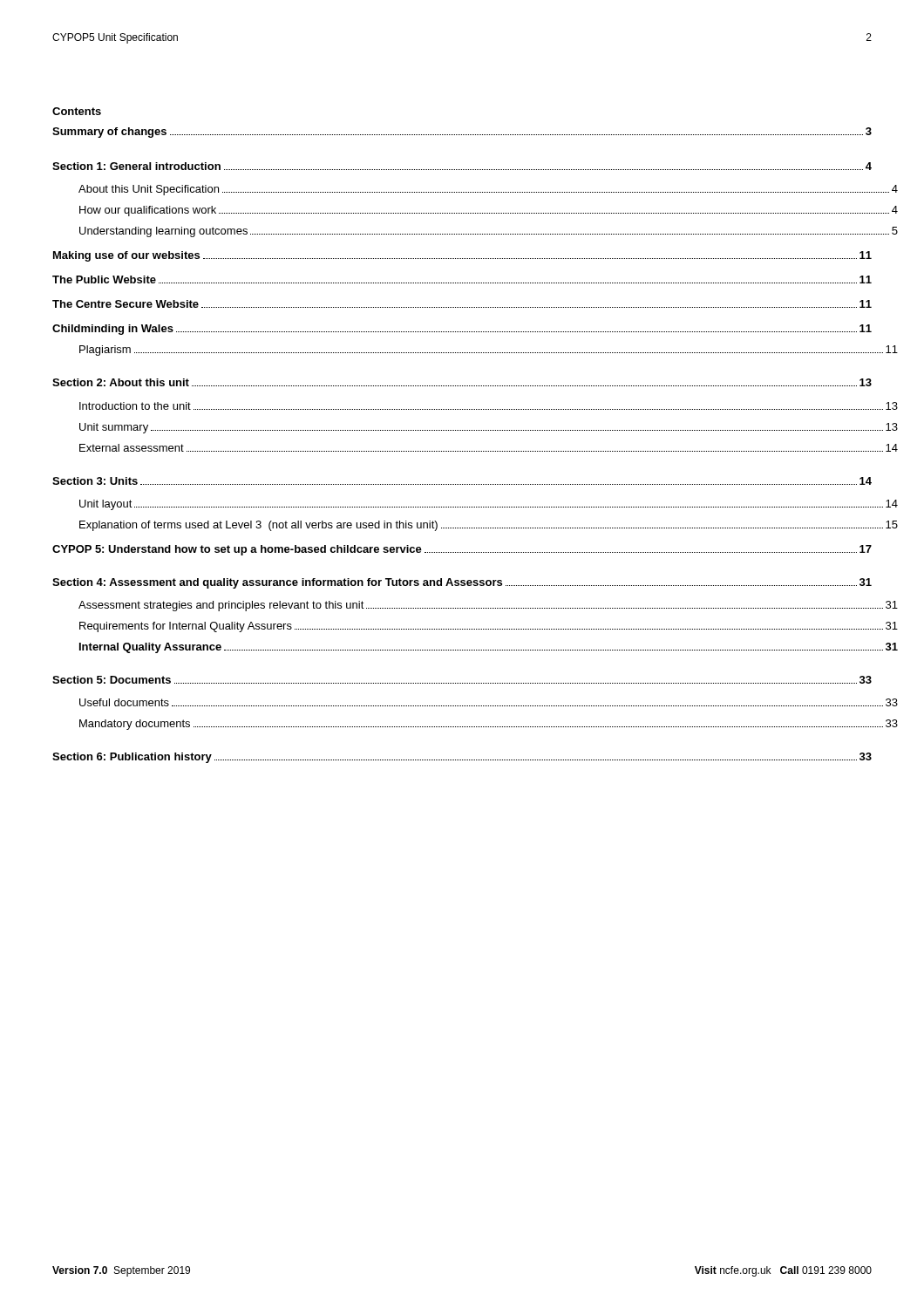Point to "Section 3: Units 14"
Image resolution: width=924 pixels, height=1308 pixels.
pos(462,481)
